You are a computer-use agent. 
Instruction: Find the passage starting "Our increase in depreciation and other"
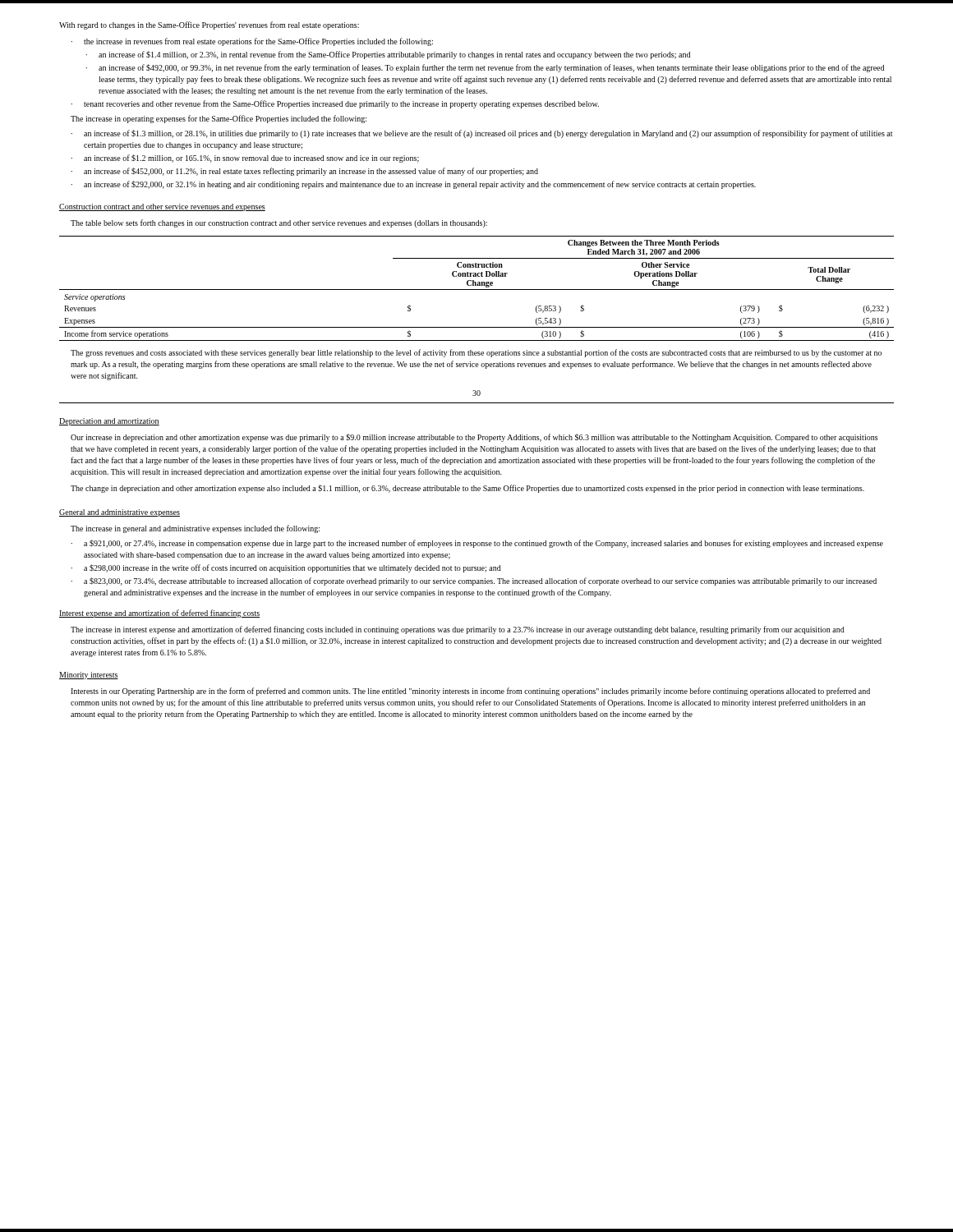point(476,455)
